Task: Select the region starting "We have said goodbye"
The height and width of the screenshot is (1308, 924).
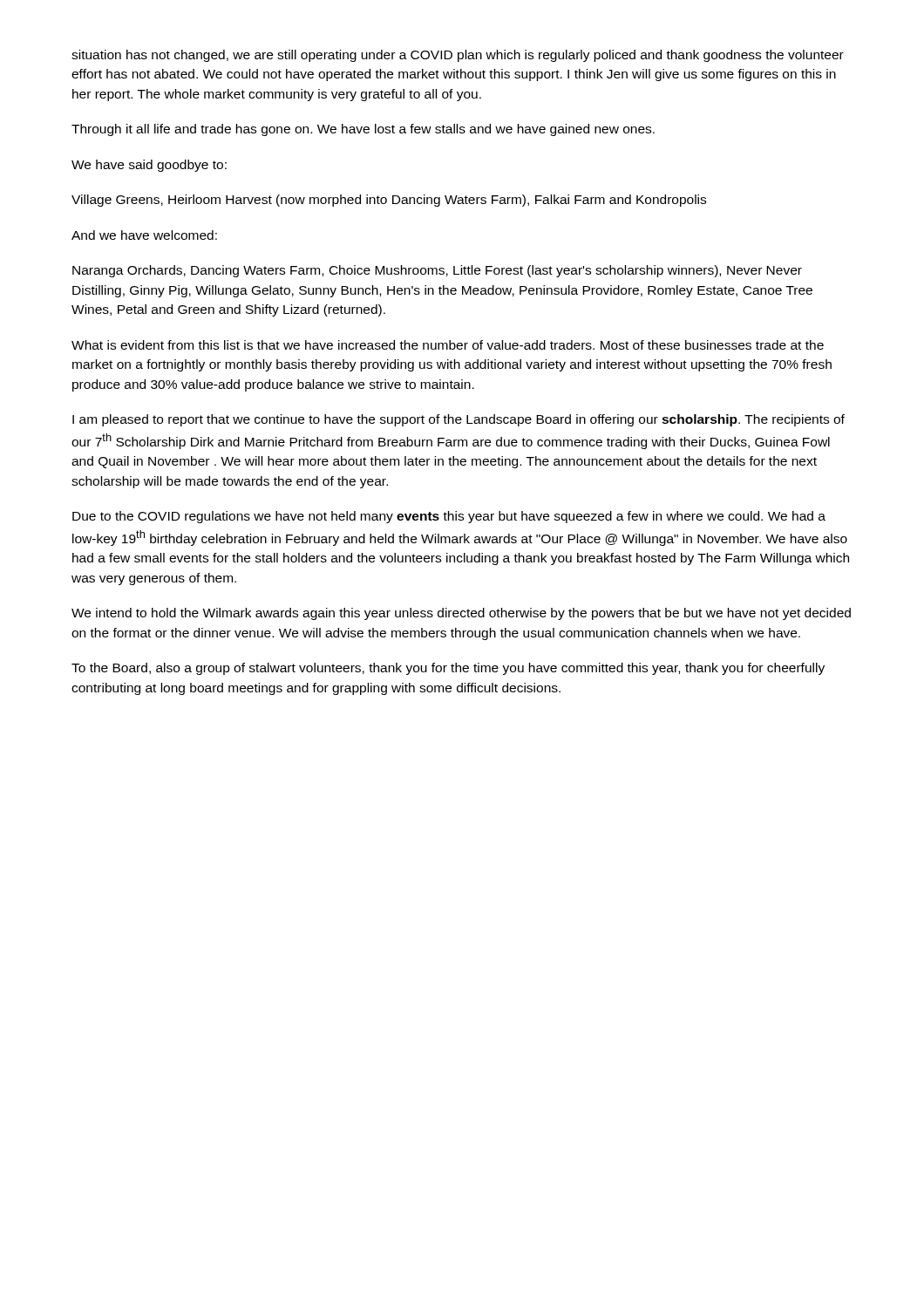Action: (150, 164)
